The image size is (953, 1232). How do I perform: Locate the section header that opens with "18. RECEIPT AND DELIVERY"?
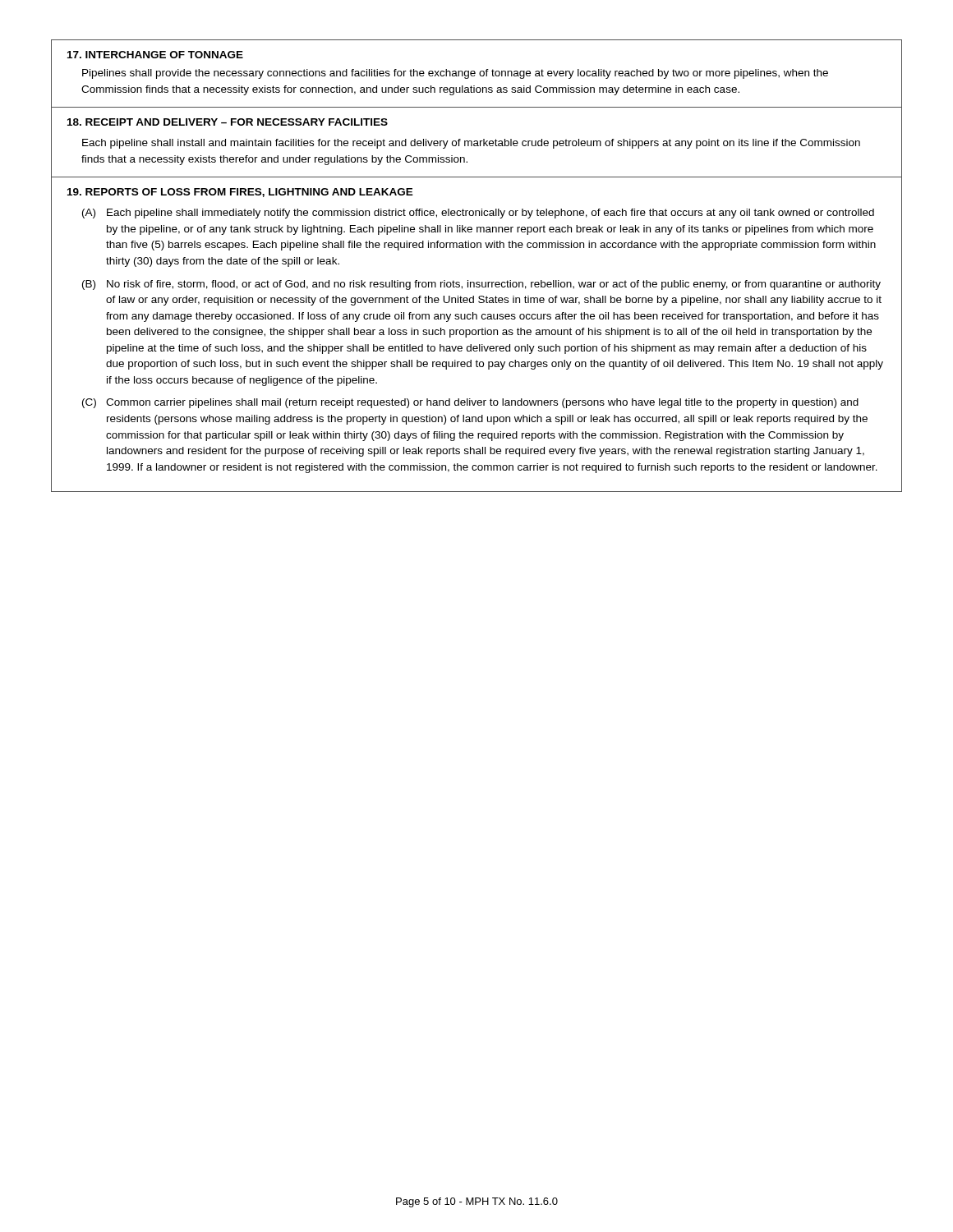click(227, 122)
